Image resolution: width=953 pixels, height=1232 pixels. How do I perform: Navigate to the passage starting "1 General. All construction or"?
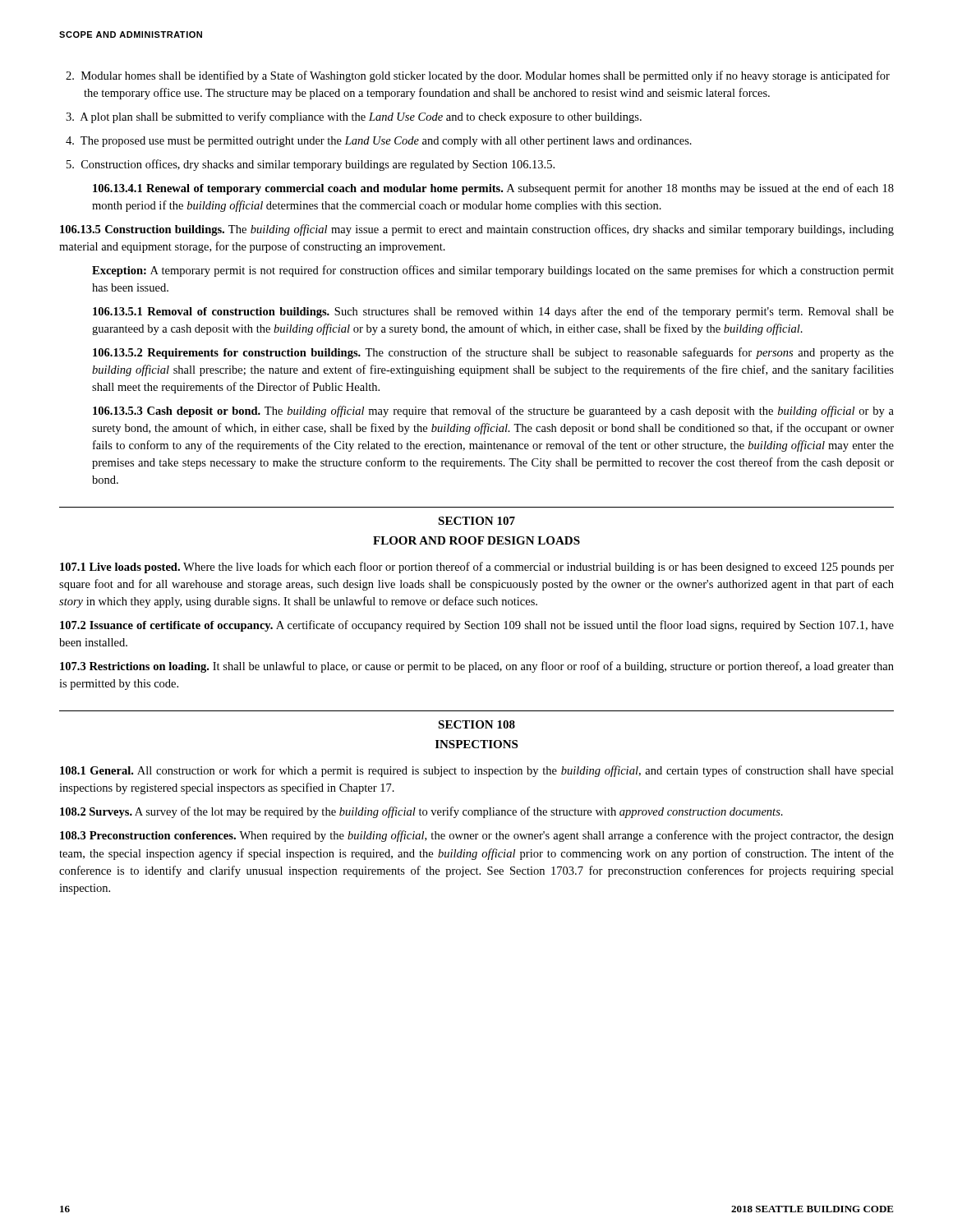pyautogui.click(x=476, y=779)
